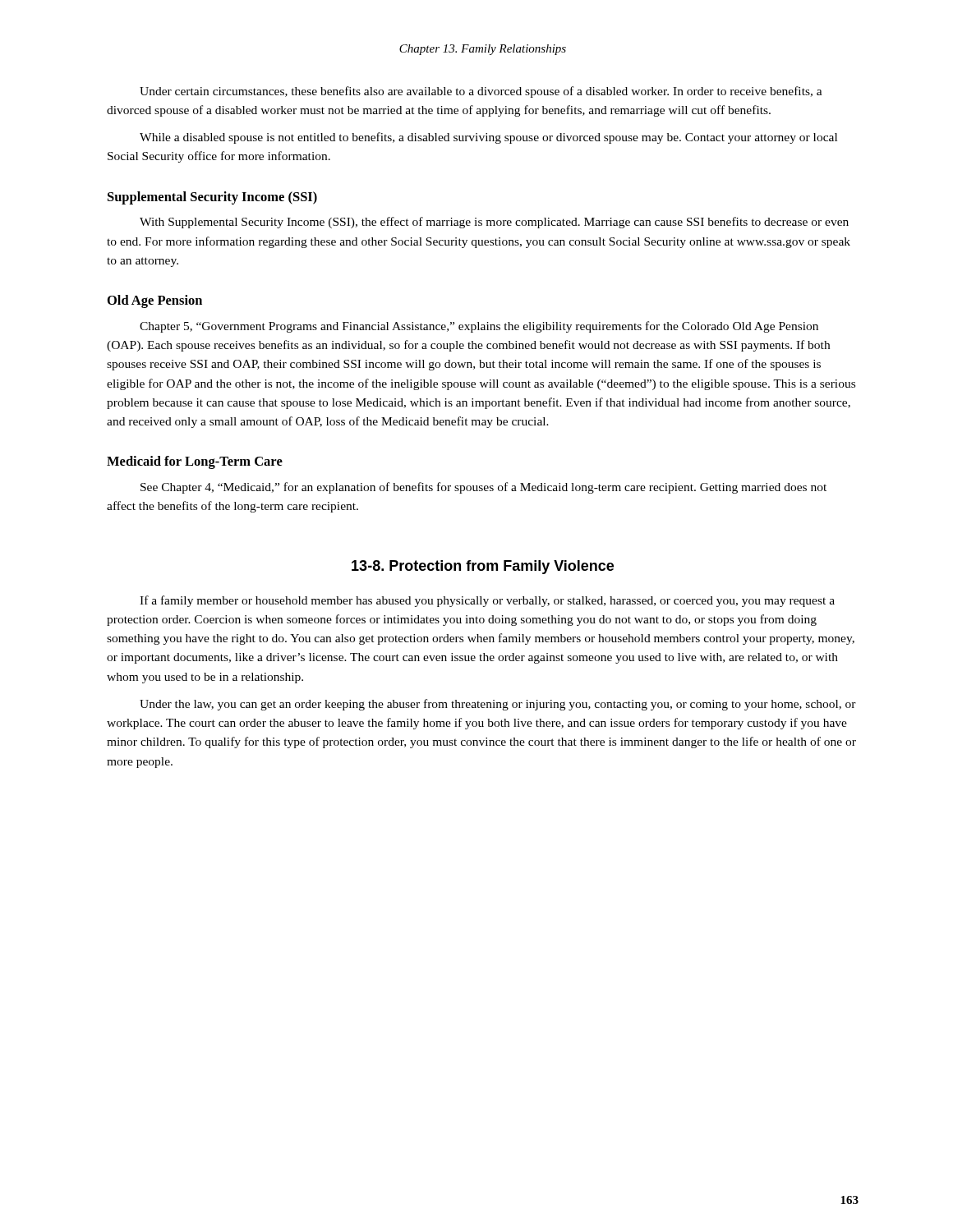Find the block on this page that starts "Under certain circumstances,"
Image resolution: width=953 pixels, height=1232 pixels.
(483, 100)
